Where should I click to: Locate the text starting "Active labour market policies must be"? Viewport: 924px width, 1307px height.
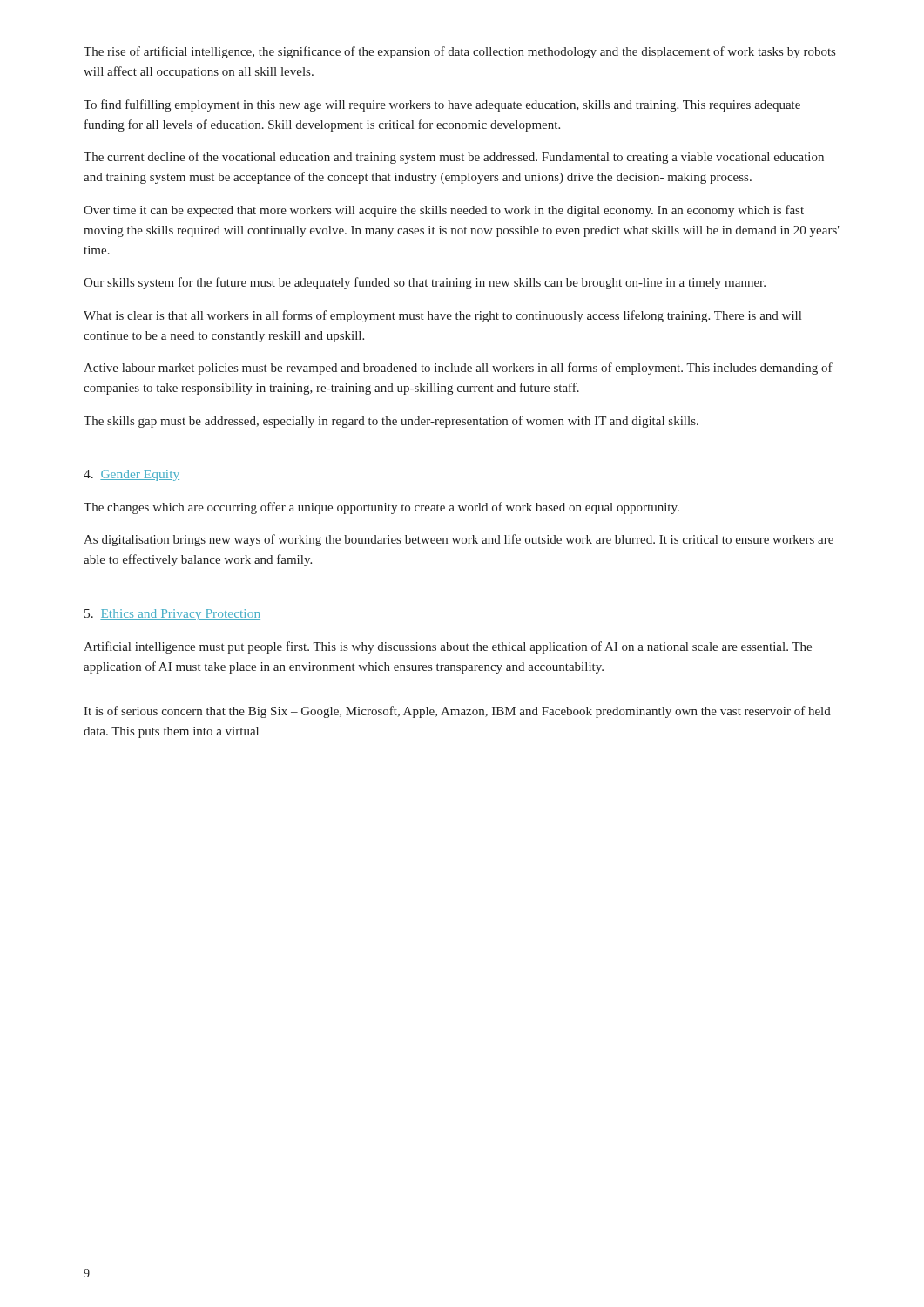tap(462, 378)
